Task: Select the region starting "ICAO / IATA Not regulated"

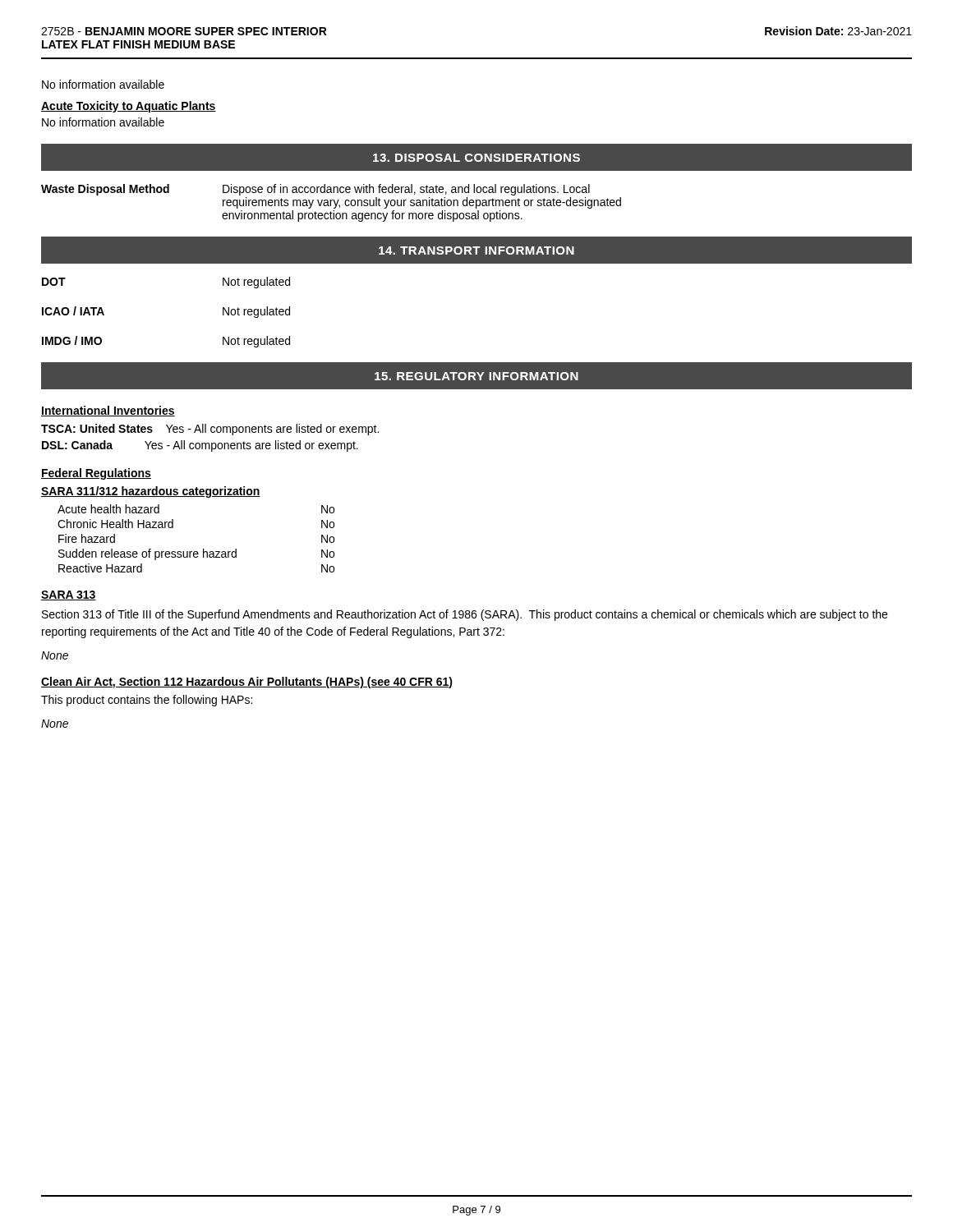Action: pos(74,312)
